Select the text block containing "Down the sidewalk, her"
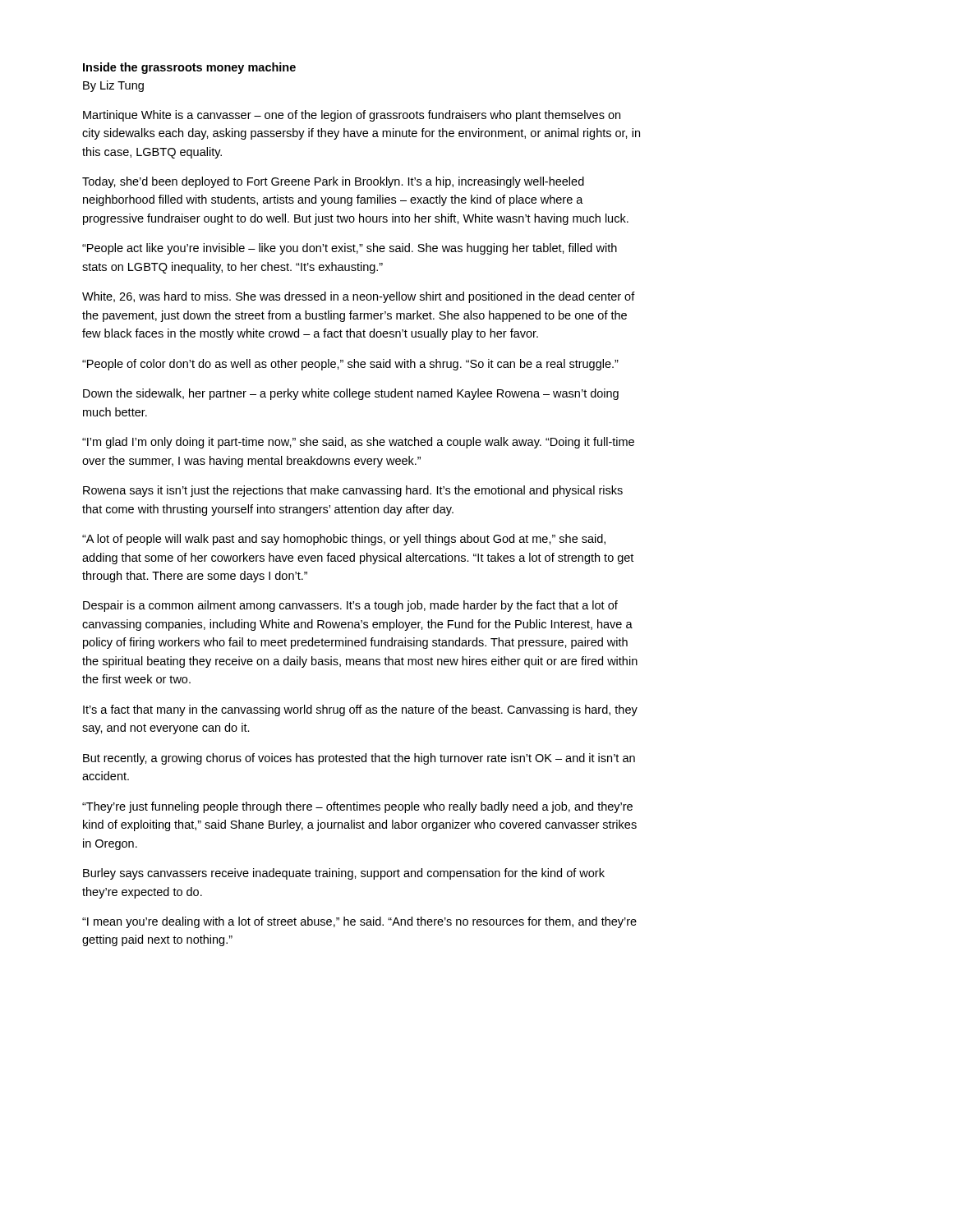 click(361, 403)
